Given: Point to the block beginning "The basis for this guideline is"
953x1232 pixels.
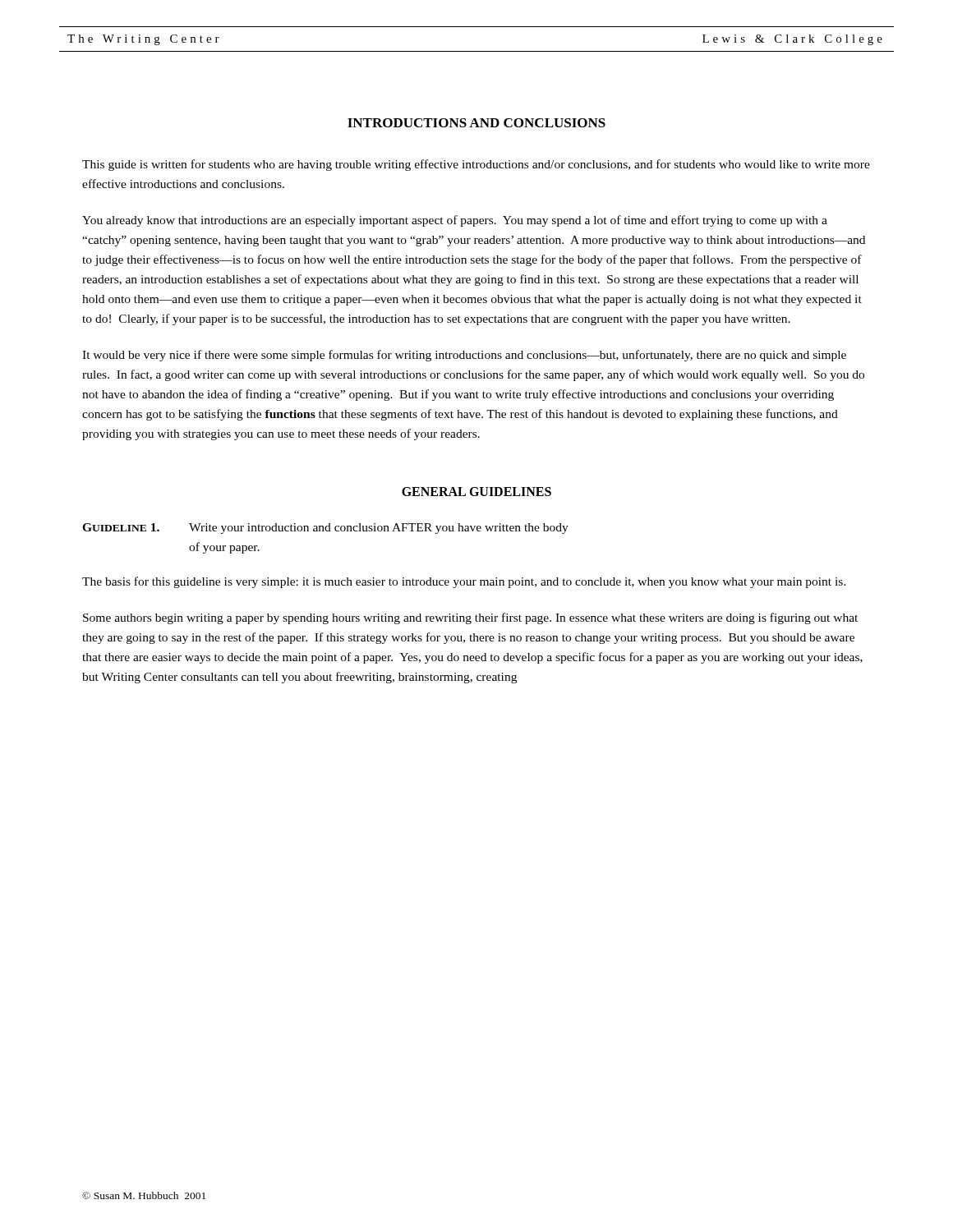Looking at the screenshot, I should (x=464, y=581).
